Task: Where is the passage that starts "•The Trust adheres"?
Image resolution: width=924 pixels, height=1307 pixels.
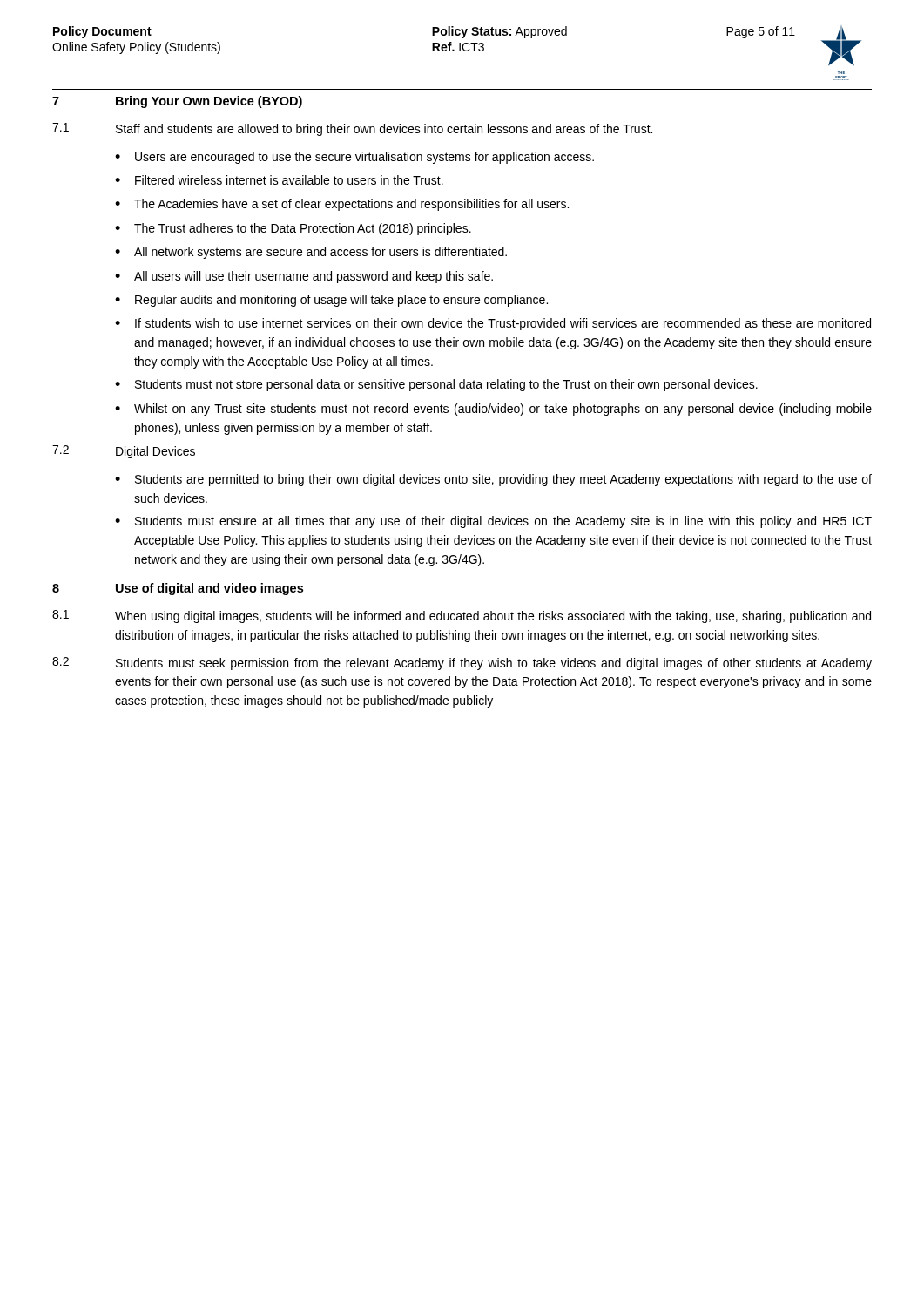Action: coord(293,229)
